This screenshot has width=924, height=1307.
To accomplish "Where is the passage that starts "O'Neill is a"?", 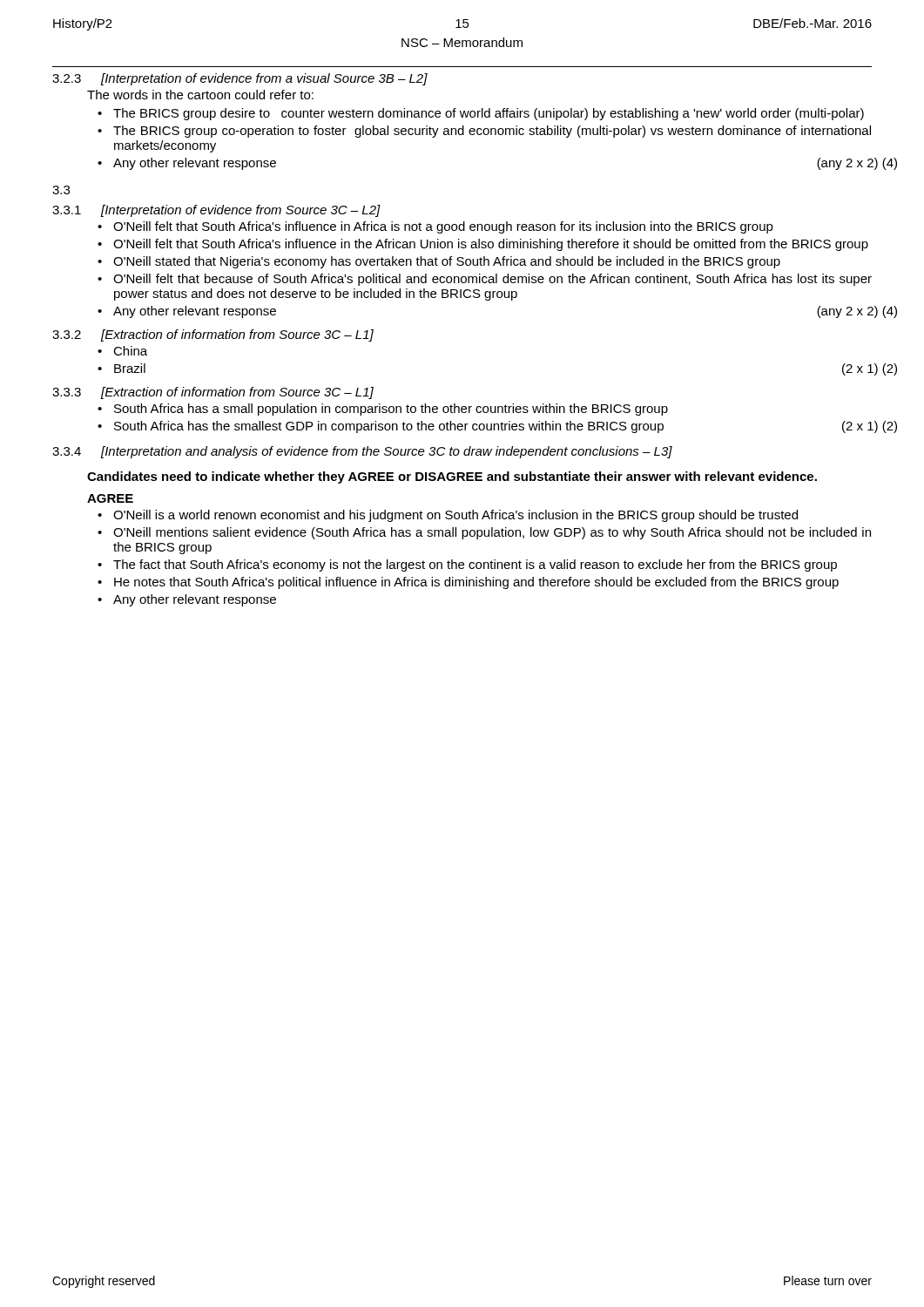I will [479, 515].
